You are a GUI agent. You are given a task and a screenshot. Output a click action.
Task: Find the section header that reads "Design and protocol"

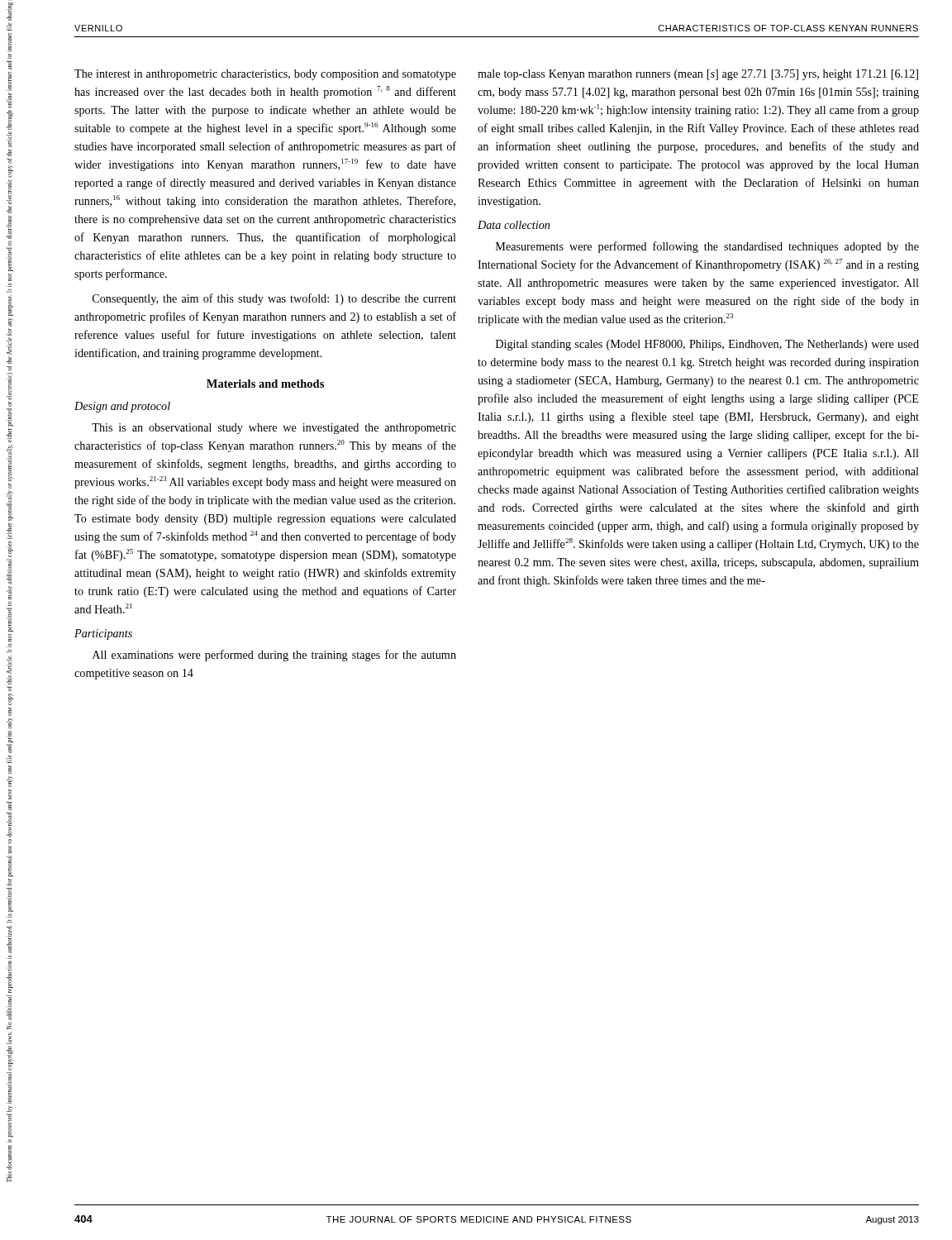tap(122, 406)
